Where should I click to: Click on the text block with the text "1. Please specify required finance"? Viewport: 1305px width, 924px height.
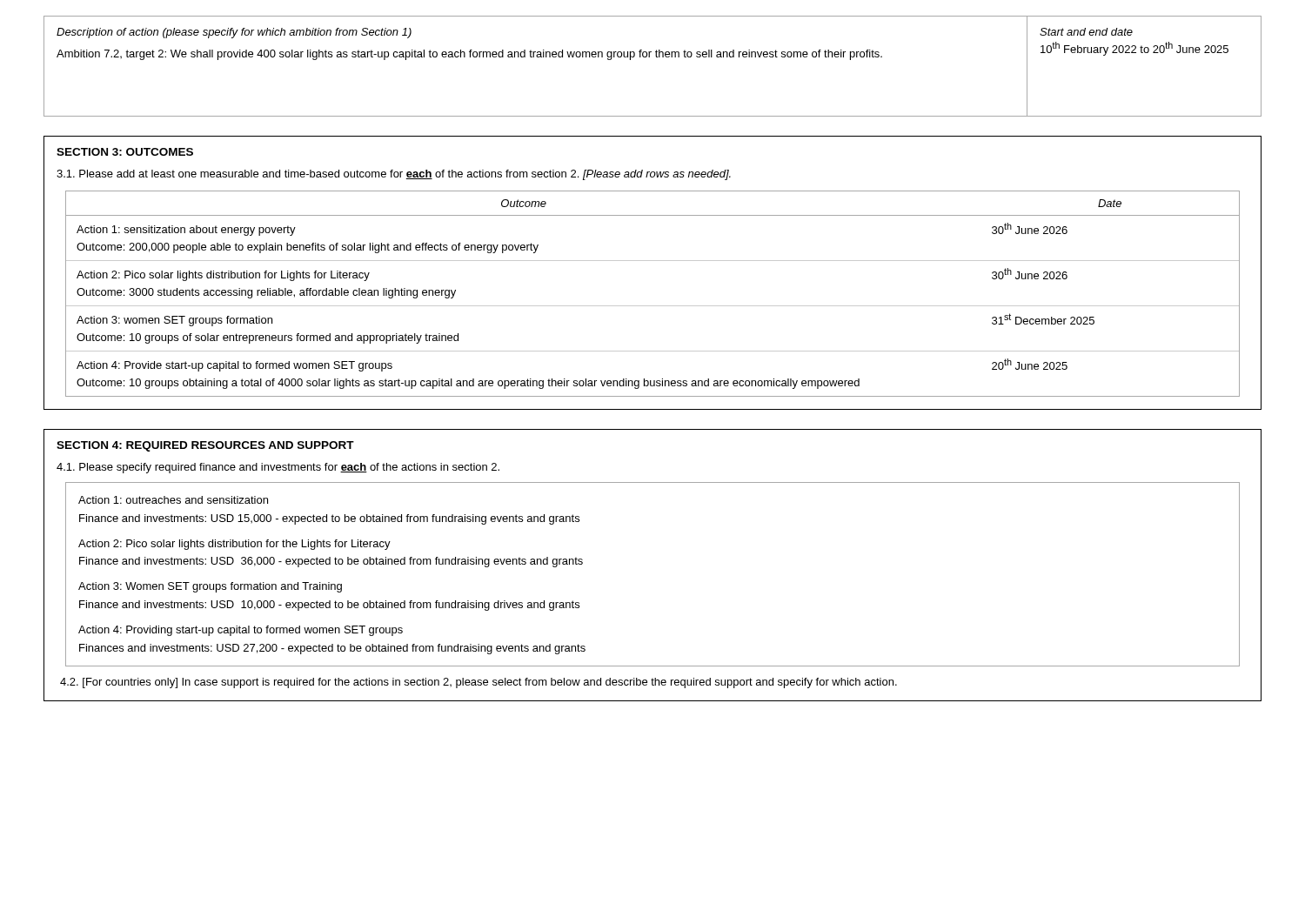pyautogui.click(x=278, y=467)
